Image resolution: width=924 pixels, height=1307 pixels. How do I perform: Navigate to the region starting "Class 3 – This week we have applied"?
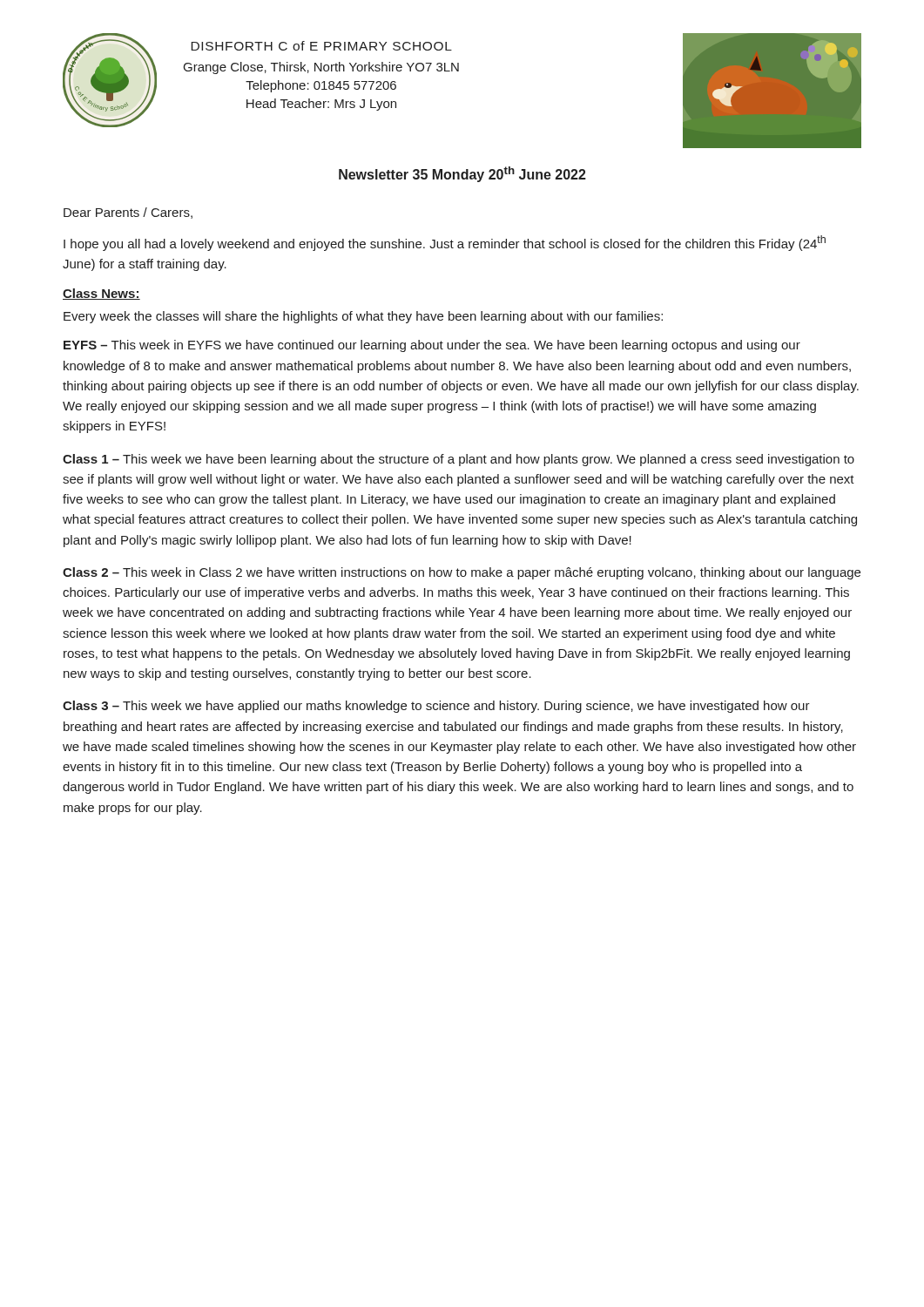tap(459, 756)
